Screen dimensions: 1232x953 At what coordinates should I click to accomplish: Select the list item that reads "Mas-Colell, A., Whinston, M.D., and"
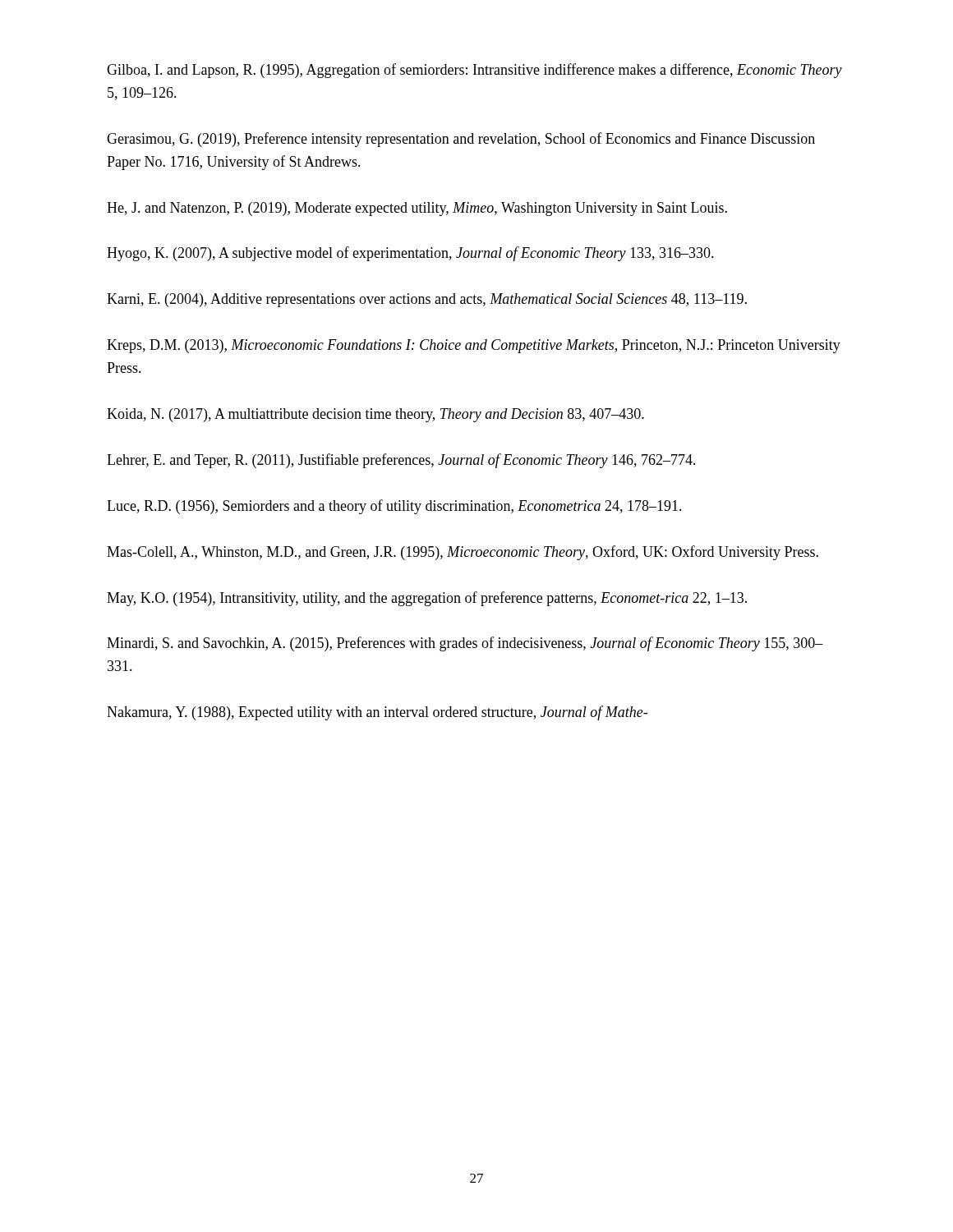pyautogui.click(x=463, y=552)
